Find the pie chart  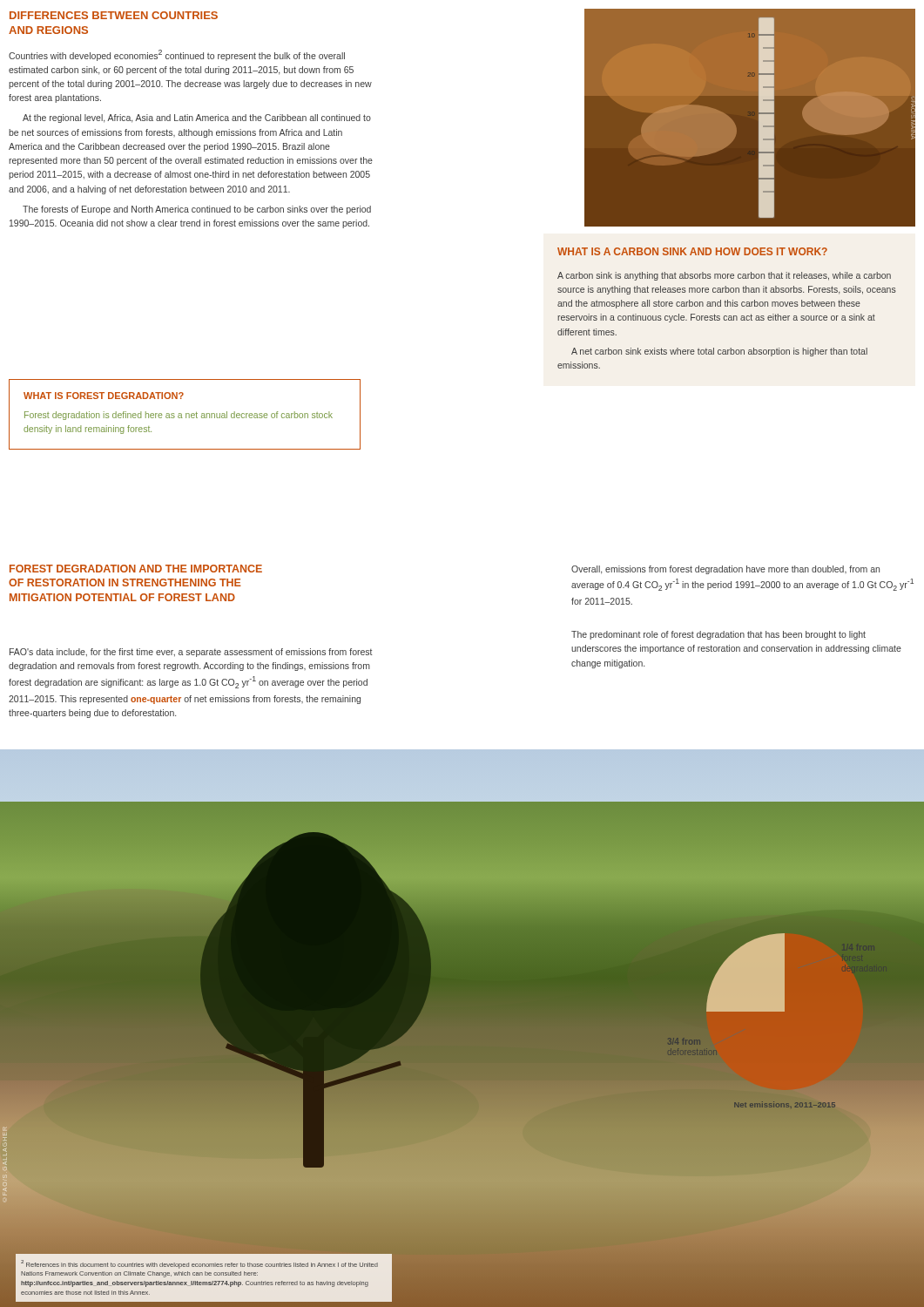(785, 1022)
